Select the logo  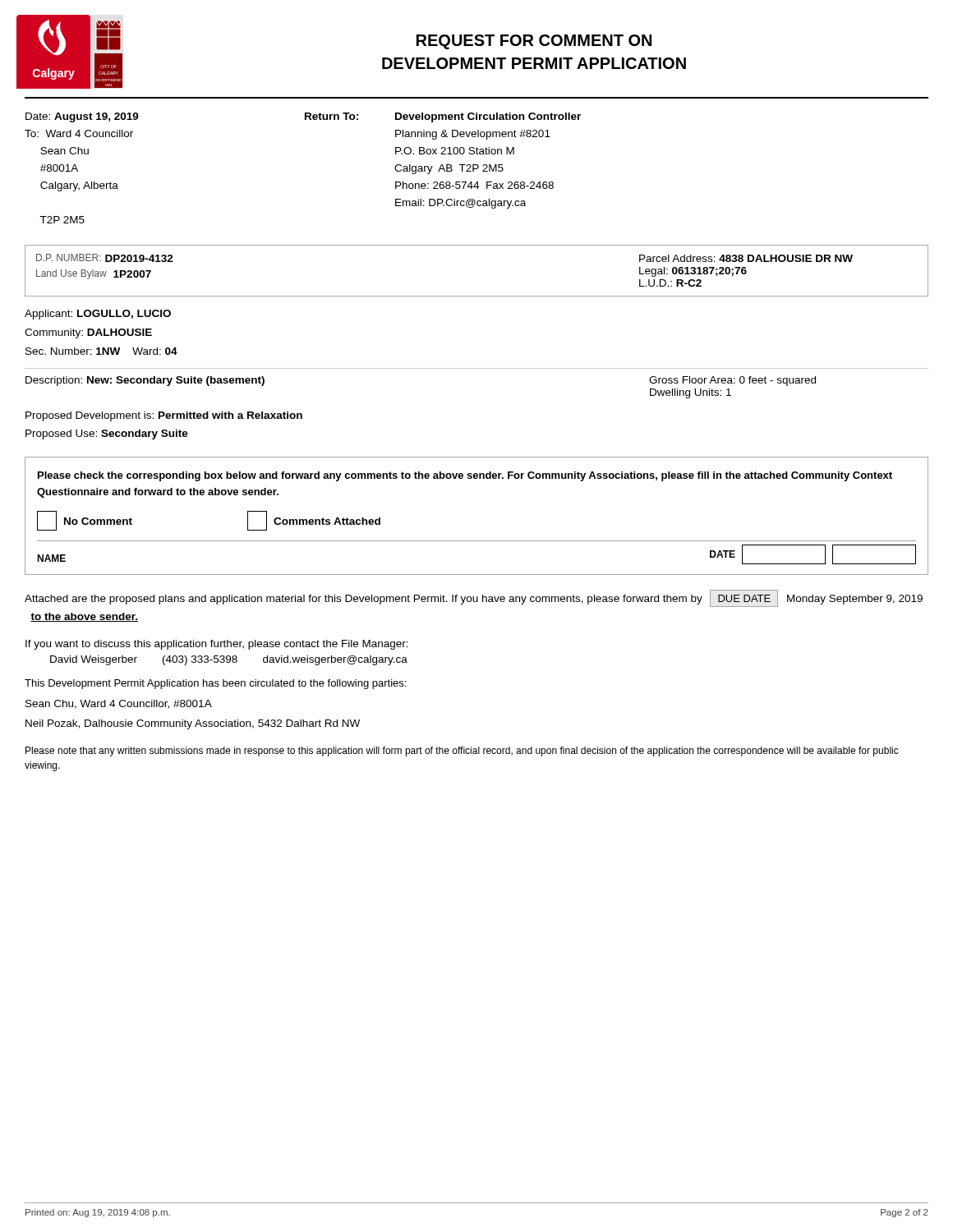point(70,52)
